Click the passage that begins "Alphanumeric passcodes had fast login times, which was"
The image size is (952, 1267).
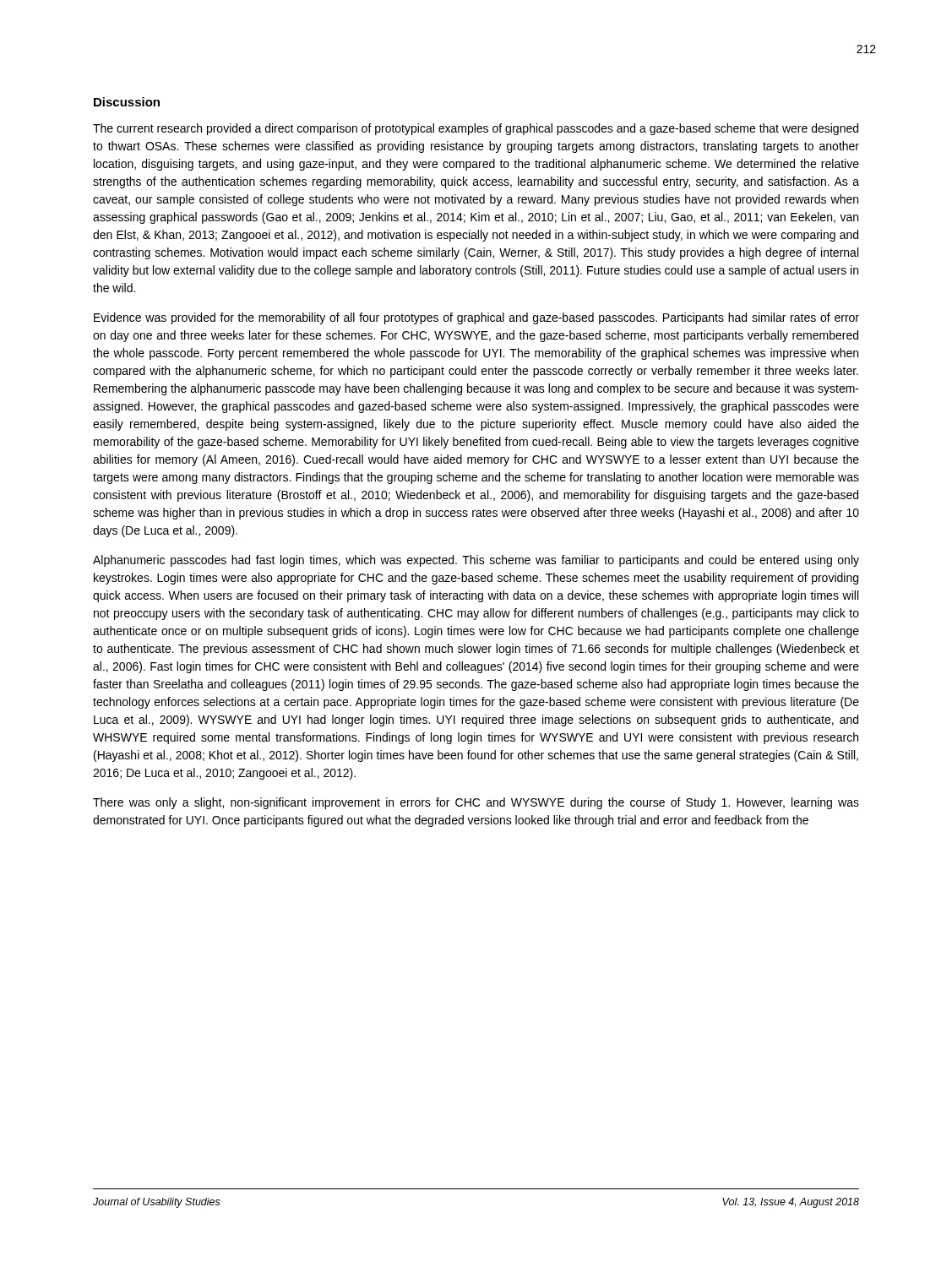tap(476, 666)
